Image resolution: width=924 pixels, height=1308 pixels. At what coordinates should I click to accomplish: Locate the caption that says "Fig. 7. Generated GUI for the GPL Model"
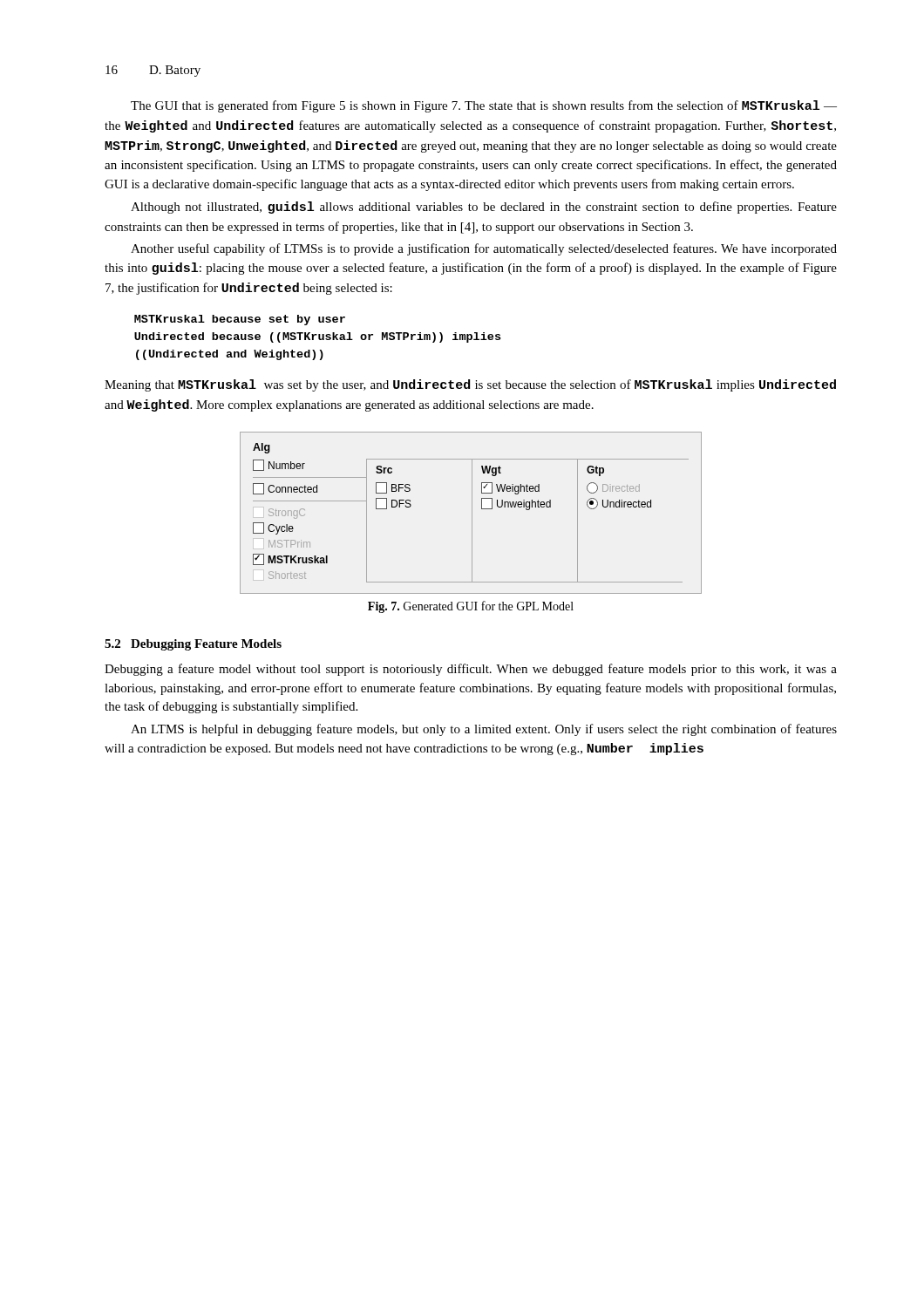click(471, 606)
